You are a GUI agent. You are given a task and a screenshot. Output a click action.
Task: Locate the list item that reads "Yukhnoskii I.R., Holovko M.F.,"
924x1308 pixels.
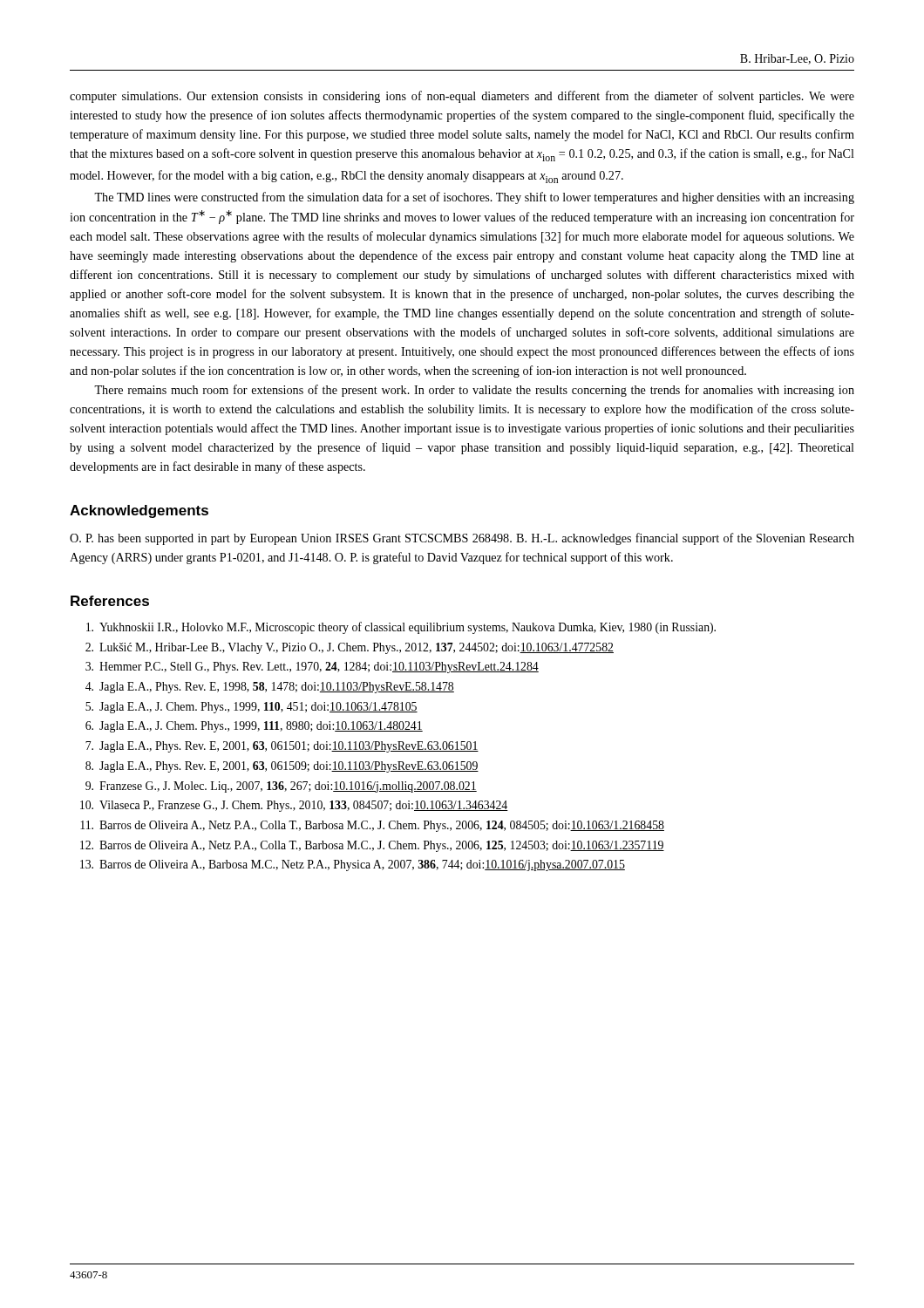click(x=462, y=628)
